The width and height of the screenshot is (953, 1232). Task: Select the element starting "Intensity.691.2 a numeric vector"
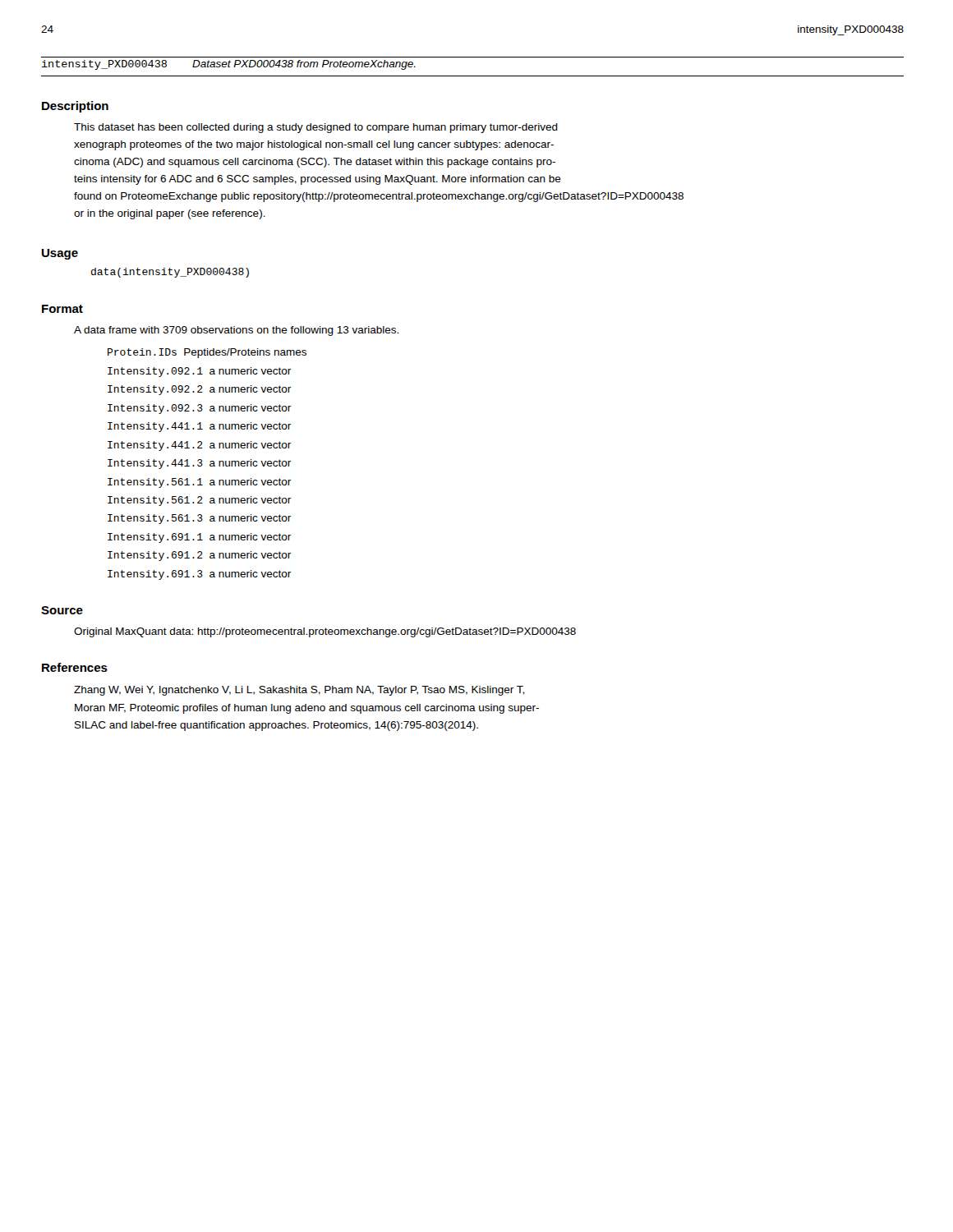coord(199,555)
